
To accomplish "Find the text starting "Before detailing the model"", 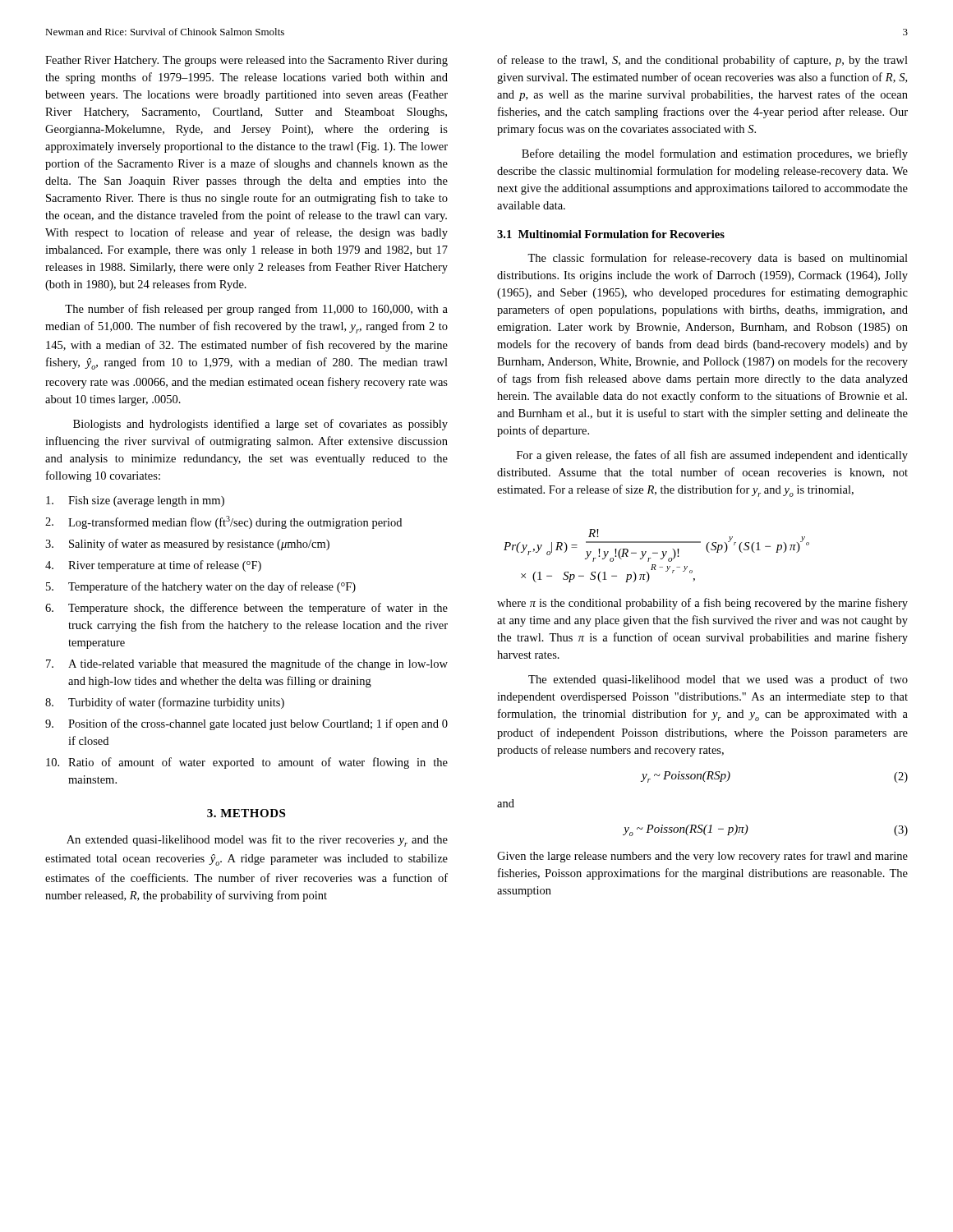I will click(x=702, y=179).
